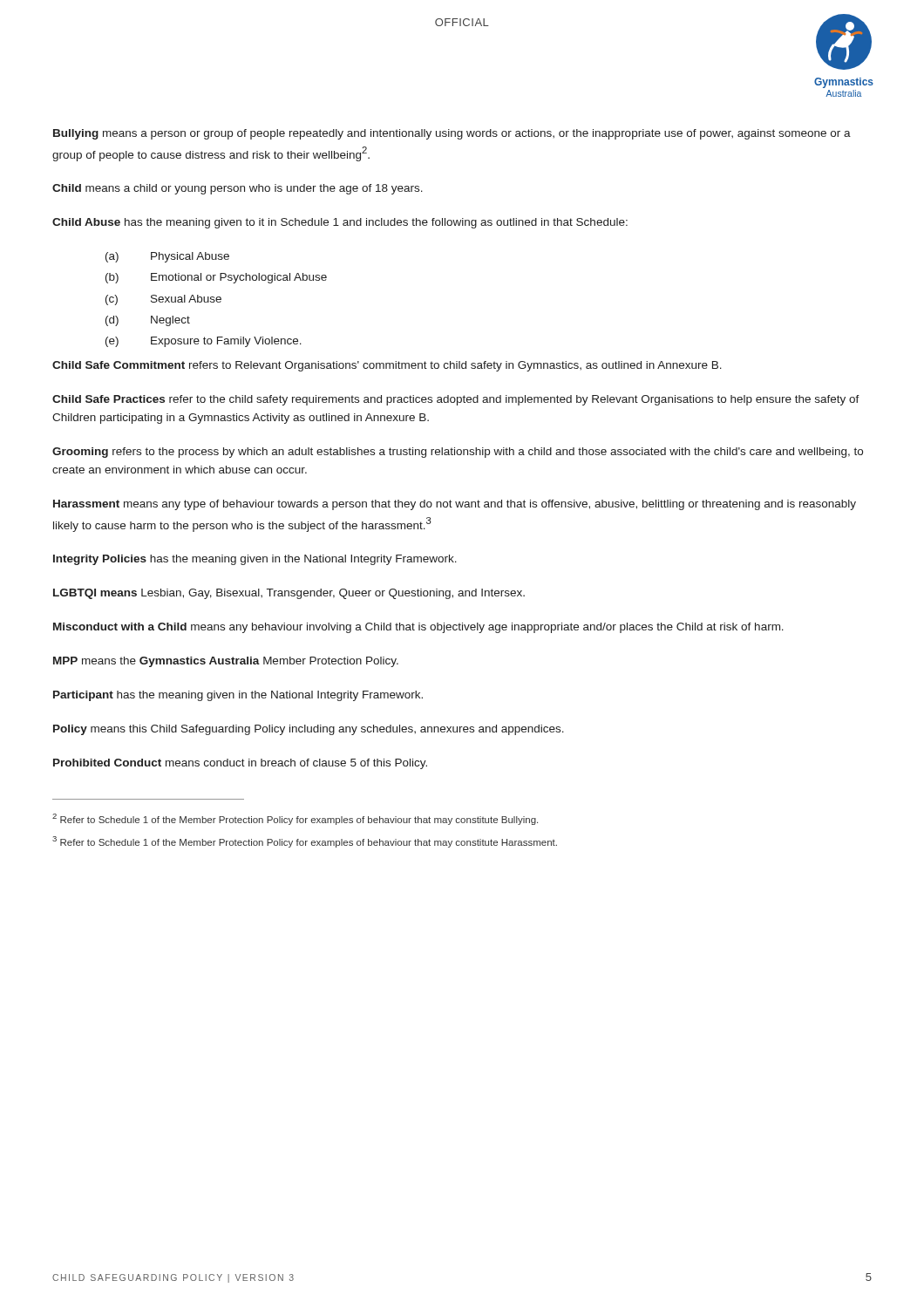Find the block on this page that starts "Prohibited Conduct means conduct in breach of clause"
The image size is (924, 1308).
[x=240, y=762]
